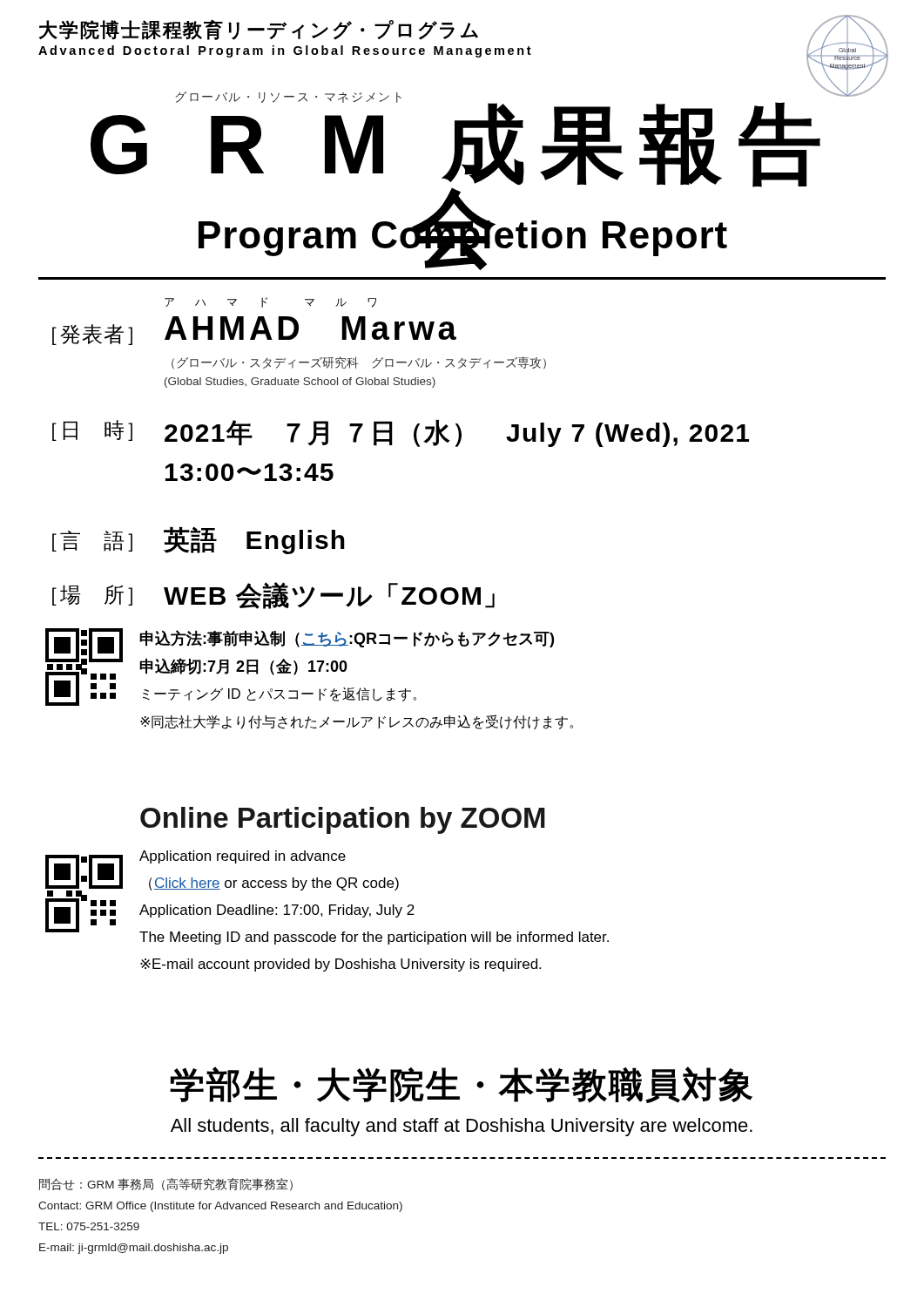Navigate to the text block starting "All students, all faculty"
Screen dimensions: 1307x924
click(462, 1125)
